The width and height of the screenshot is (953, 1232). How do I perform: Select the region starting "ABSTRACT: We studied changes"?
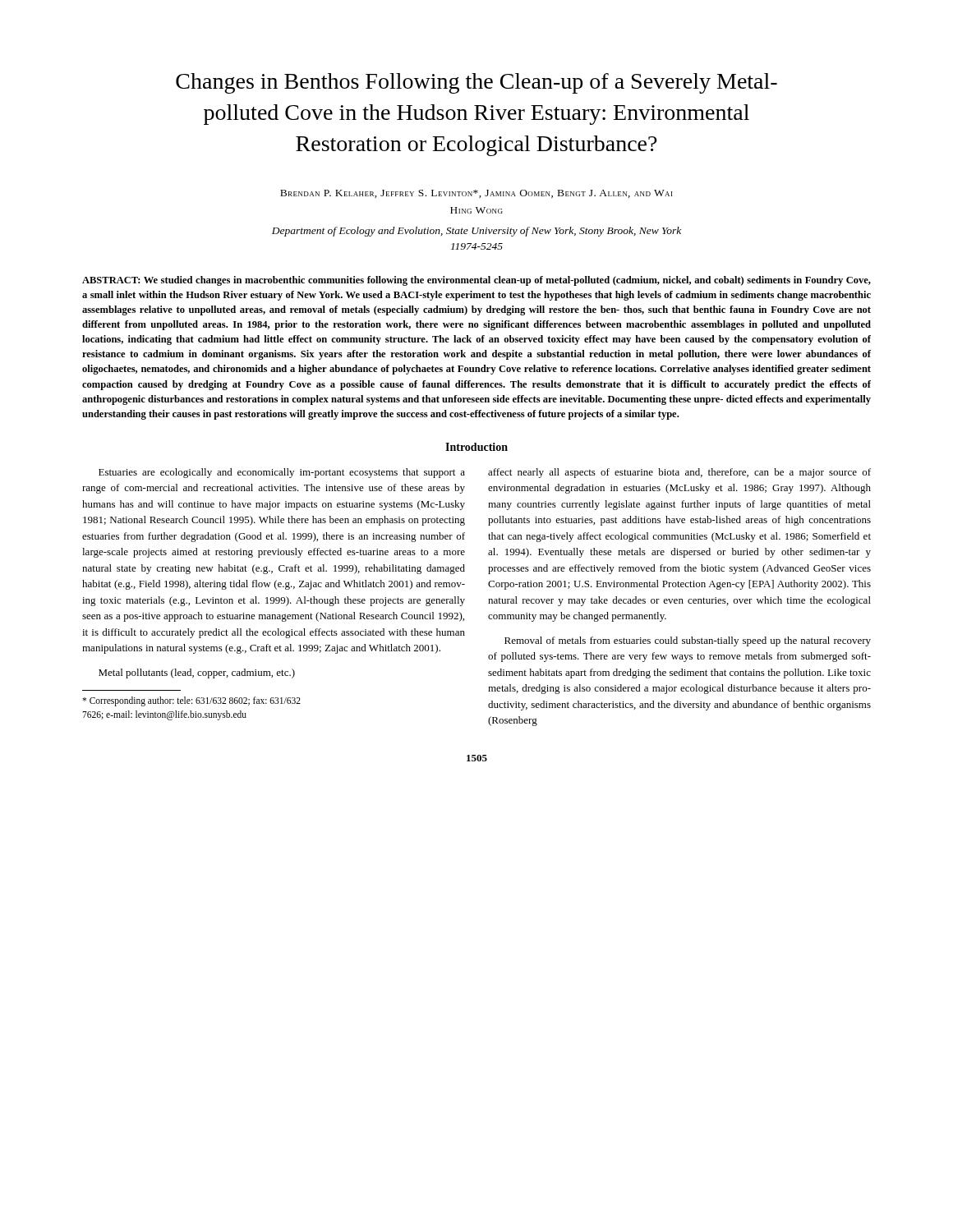[x=476, y=347]
